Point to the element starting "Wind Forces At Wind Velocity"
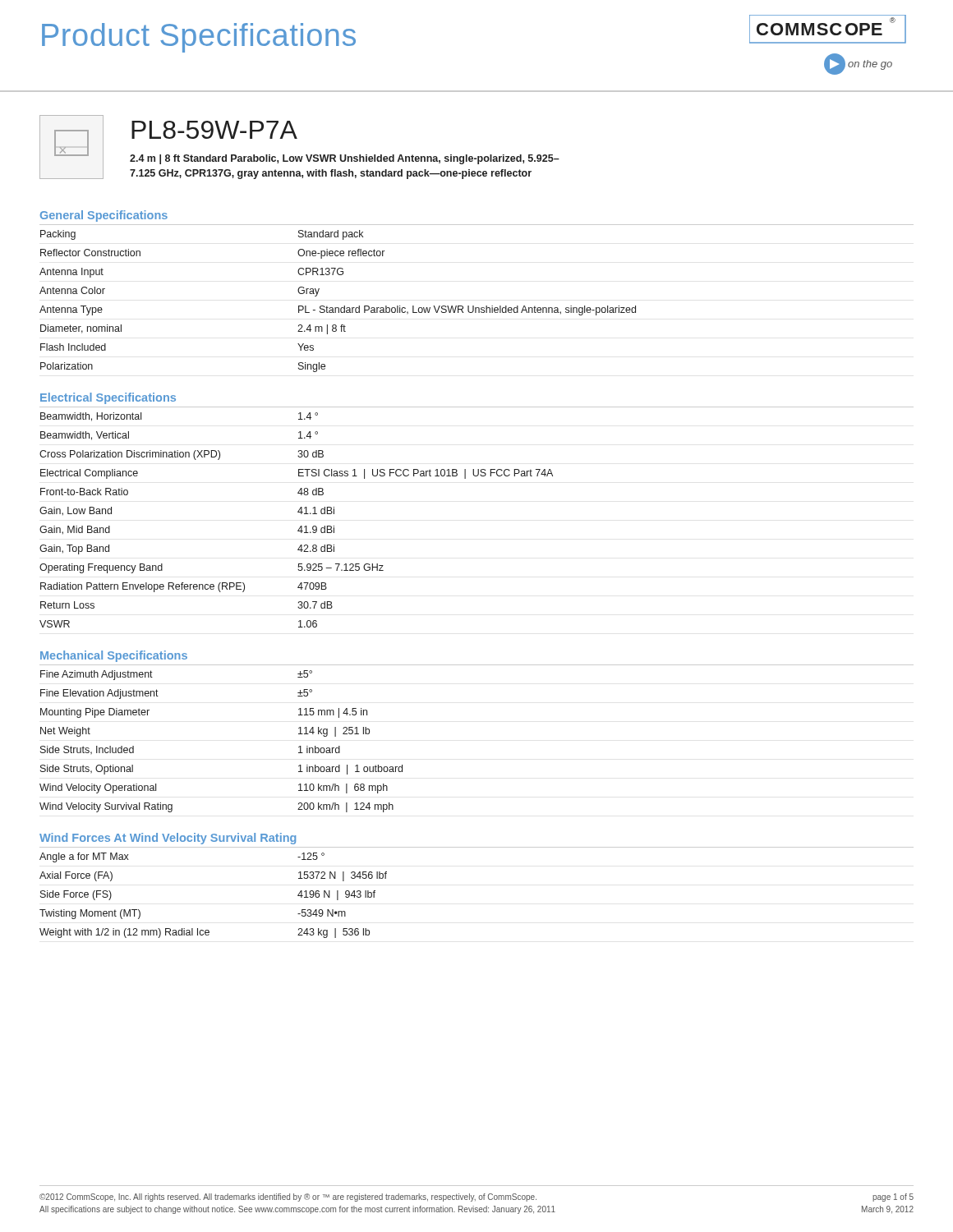This screenshot has width=953, height=1232. pyautogui.click(x=168, y=838)
